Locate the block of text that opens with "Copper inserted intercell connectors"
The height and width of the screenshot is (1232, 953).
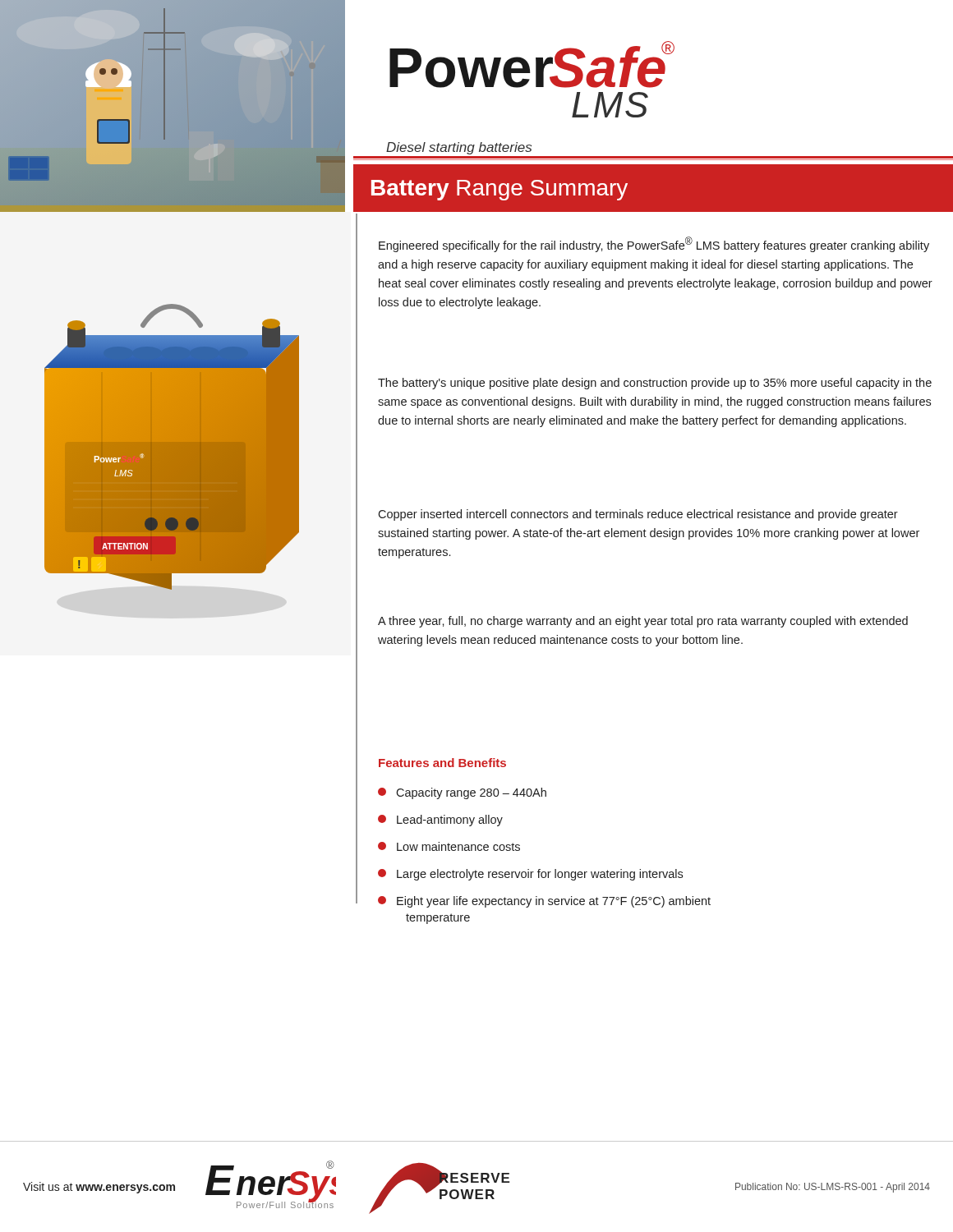click(649, 533)
